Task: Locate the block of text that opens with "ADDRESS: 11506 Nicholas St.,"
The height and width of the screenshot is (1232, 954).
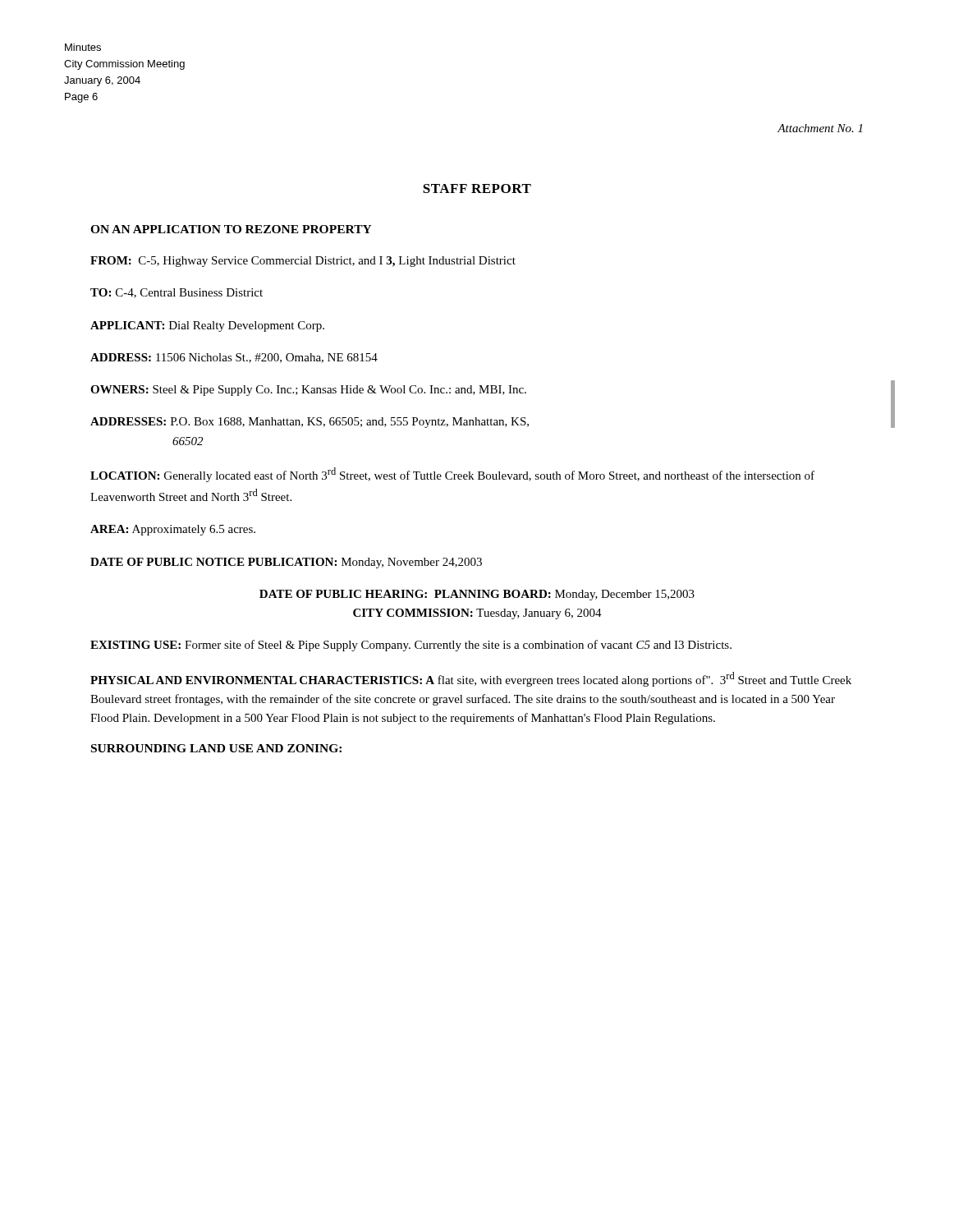Action: point(234,357)
